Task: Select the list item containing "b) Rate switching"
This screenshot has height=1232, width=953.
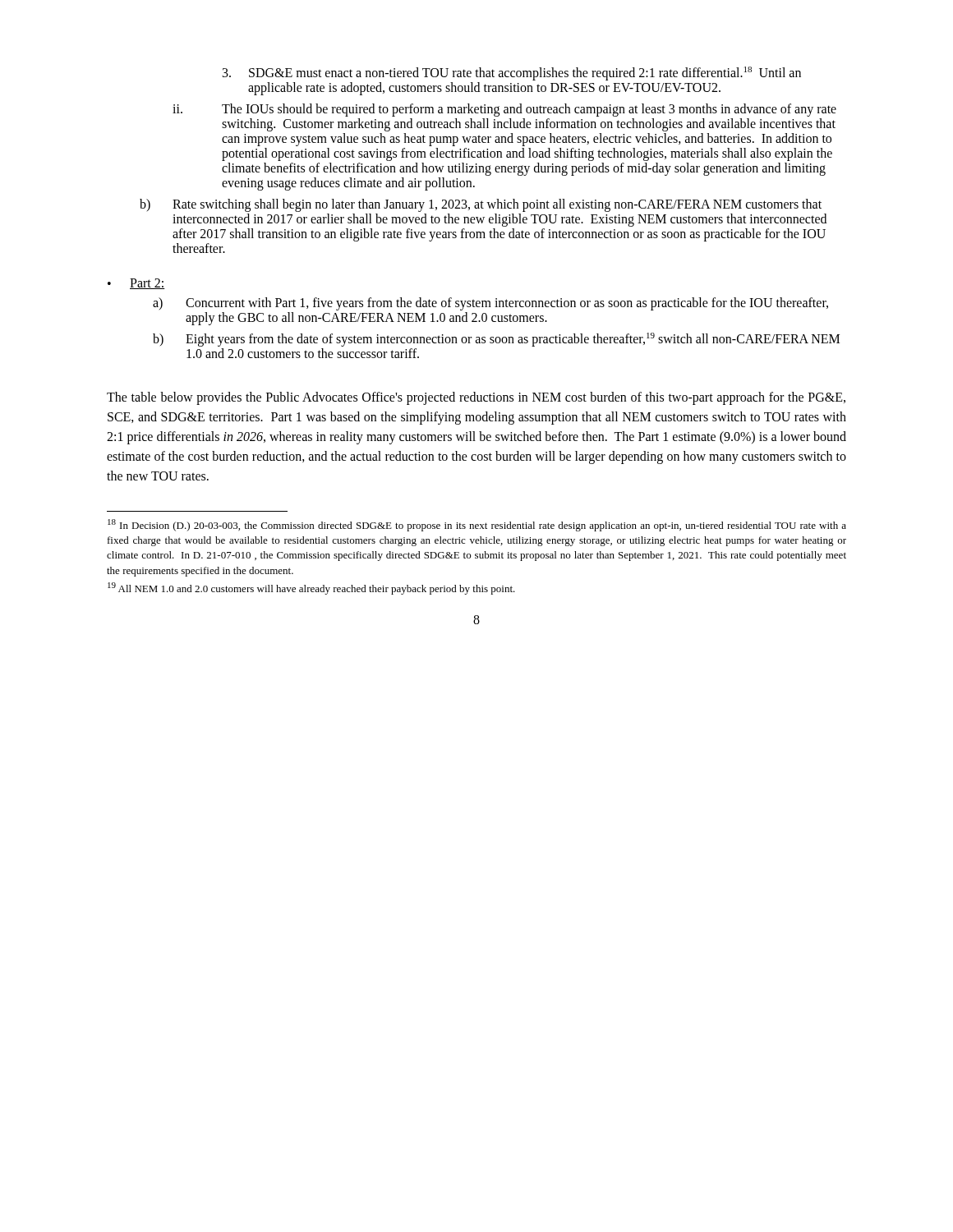Action: pos(493,227)
